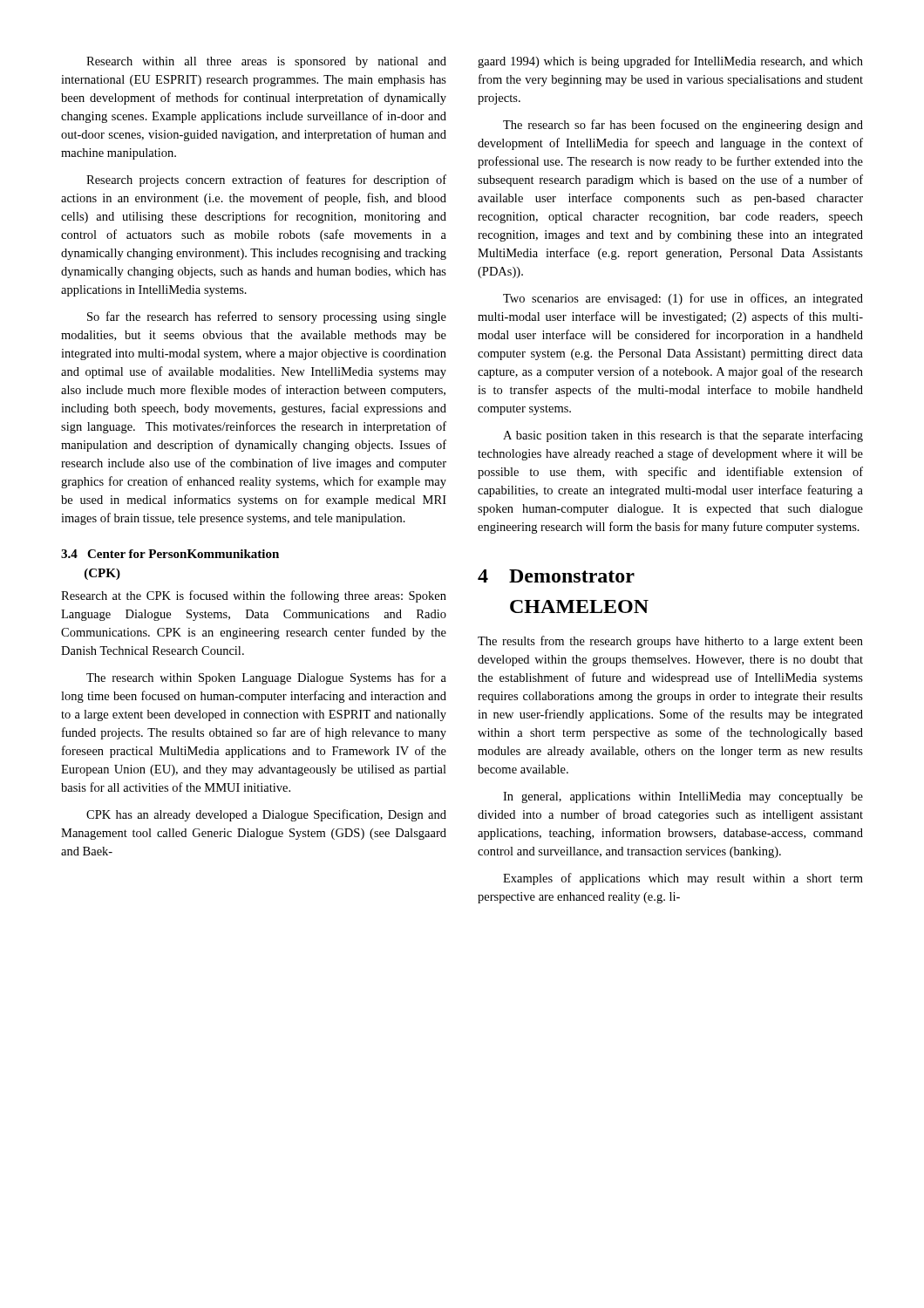Screen dimensions: 1308x924
Task: Locate the block of text that opens with "Examples of applications which may result"
Action: click(x=670, y=888)
